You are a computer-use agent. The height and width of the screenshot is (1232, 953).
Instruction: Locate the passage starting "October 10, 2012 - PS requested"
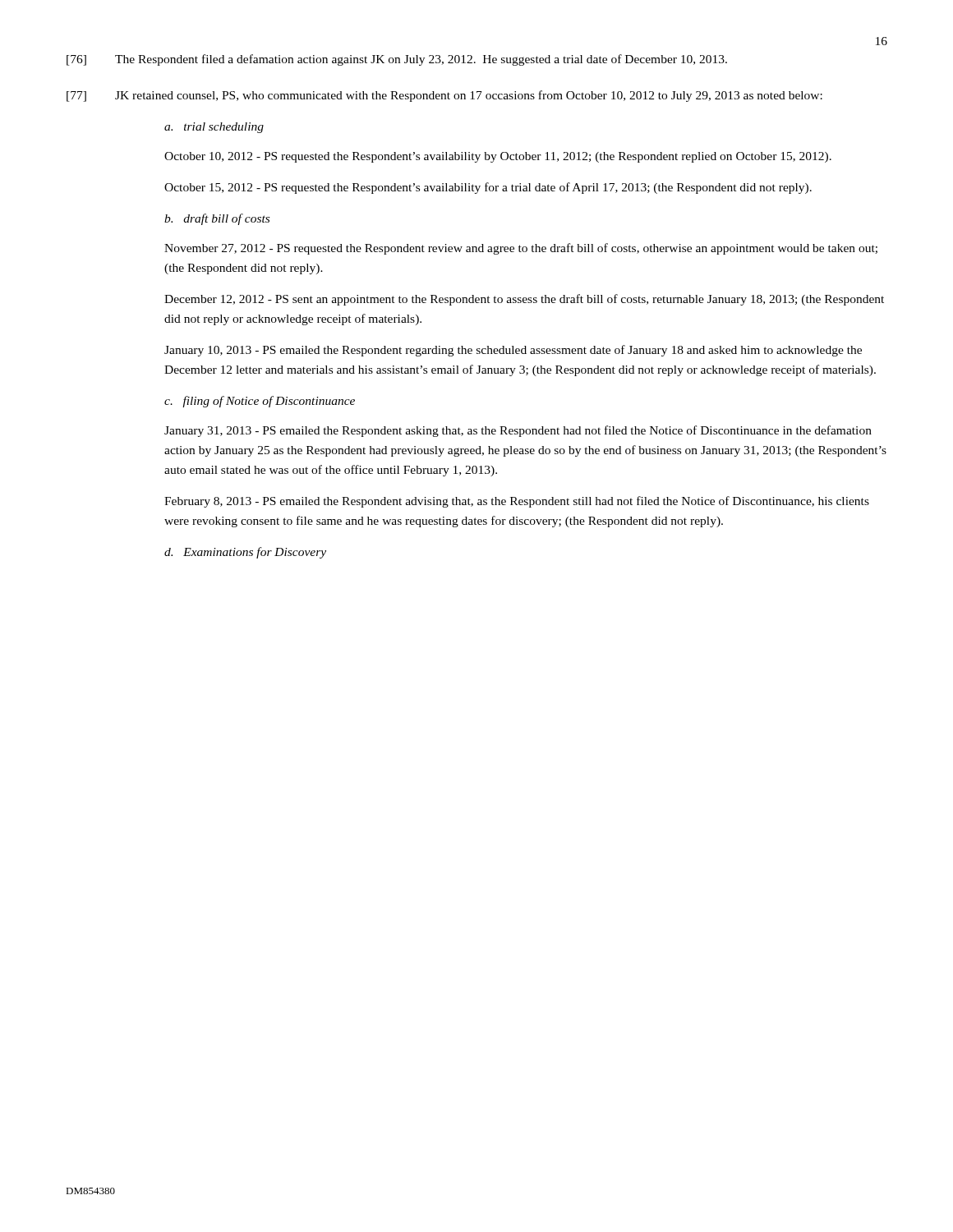(498, 156)
